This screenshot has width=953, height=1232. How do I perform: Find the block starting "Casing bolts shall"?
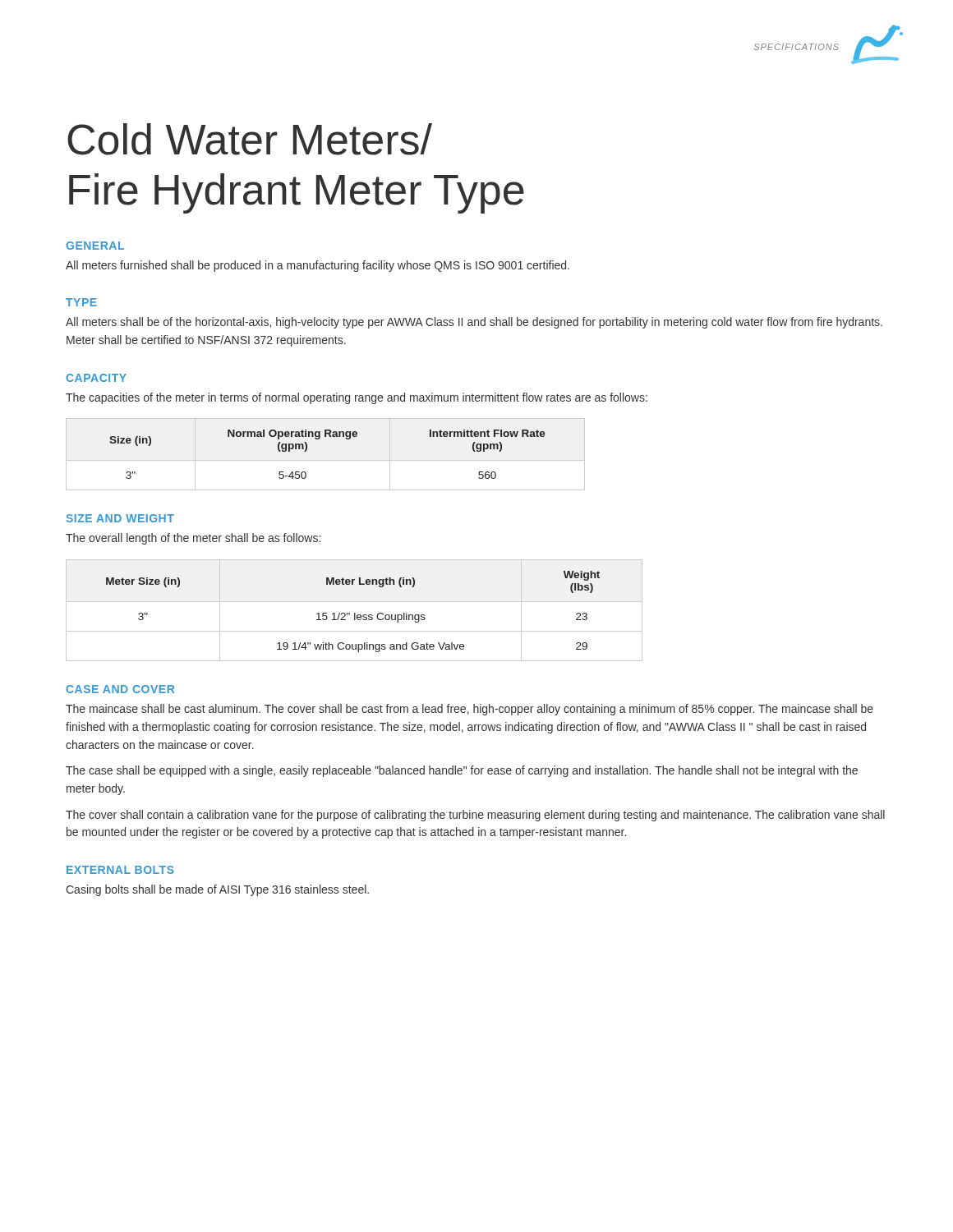(x=218, y=889)
